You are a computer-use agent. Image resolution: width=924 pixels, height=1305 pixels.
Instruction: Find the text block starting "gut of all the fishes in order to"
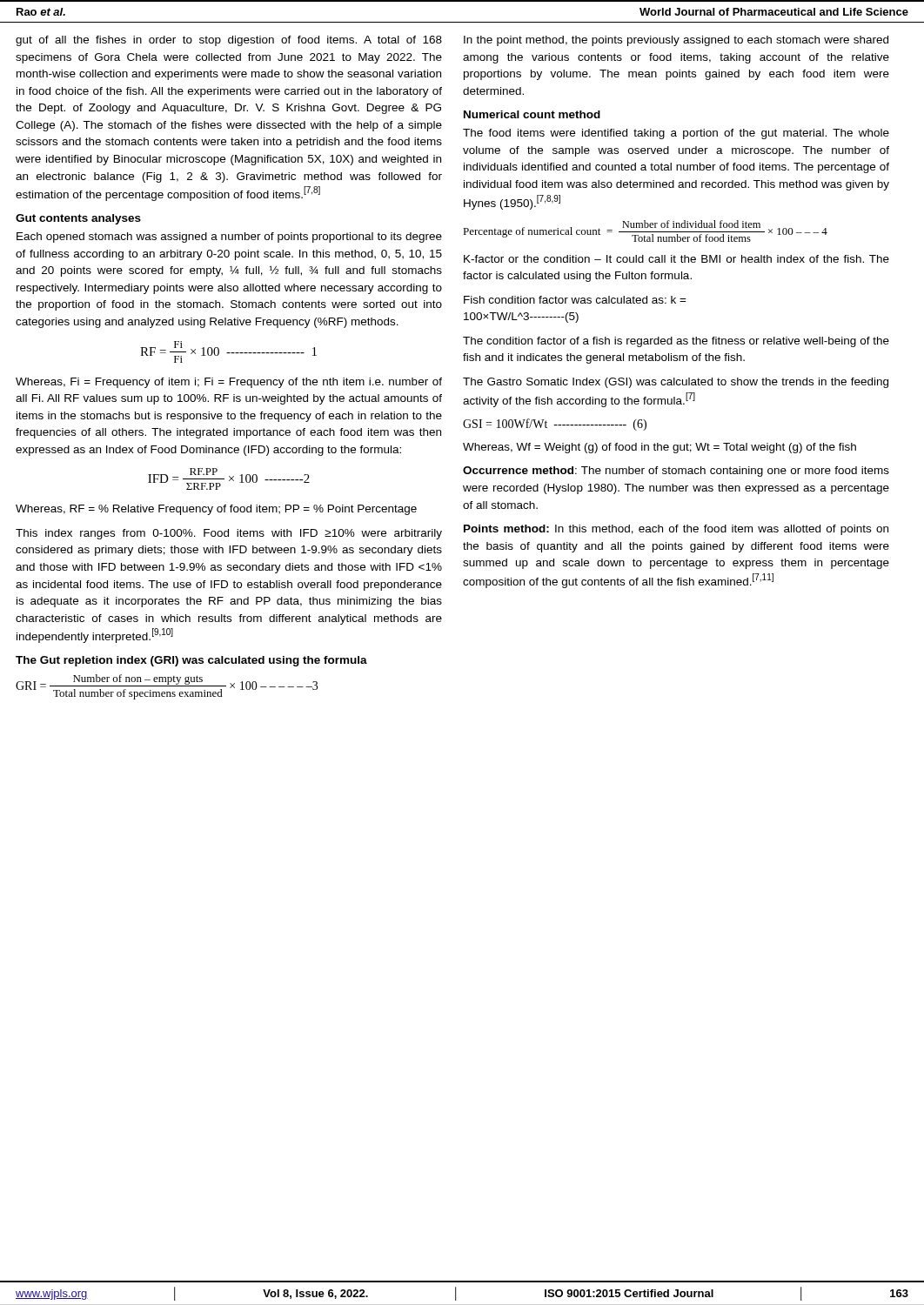pyautogui.click(x=229, y=117)
